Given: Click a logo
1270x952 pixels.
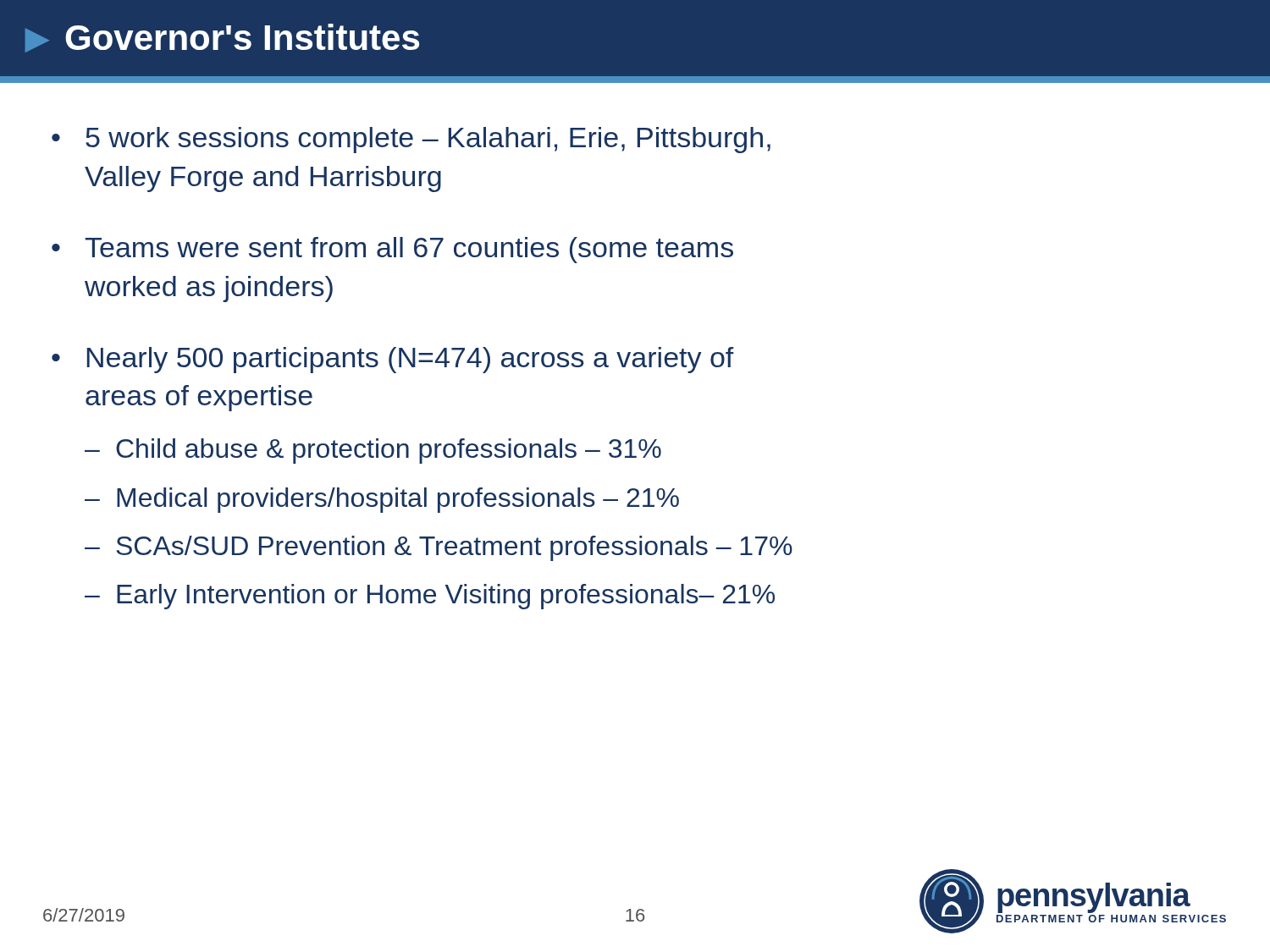Looking at the screenshot, I should pos(1073,901).
